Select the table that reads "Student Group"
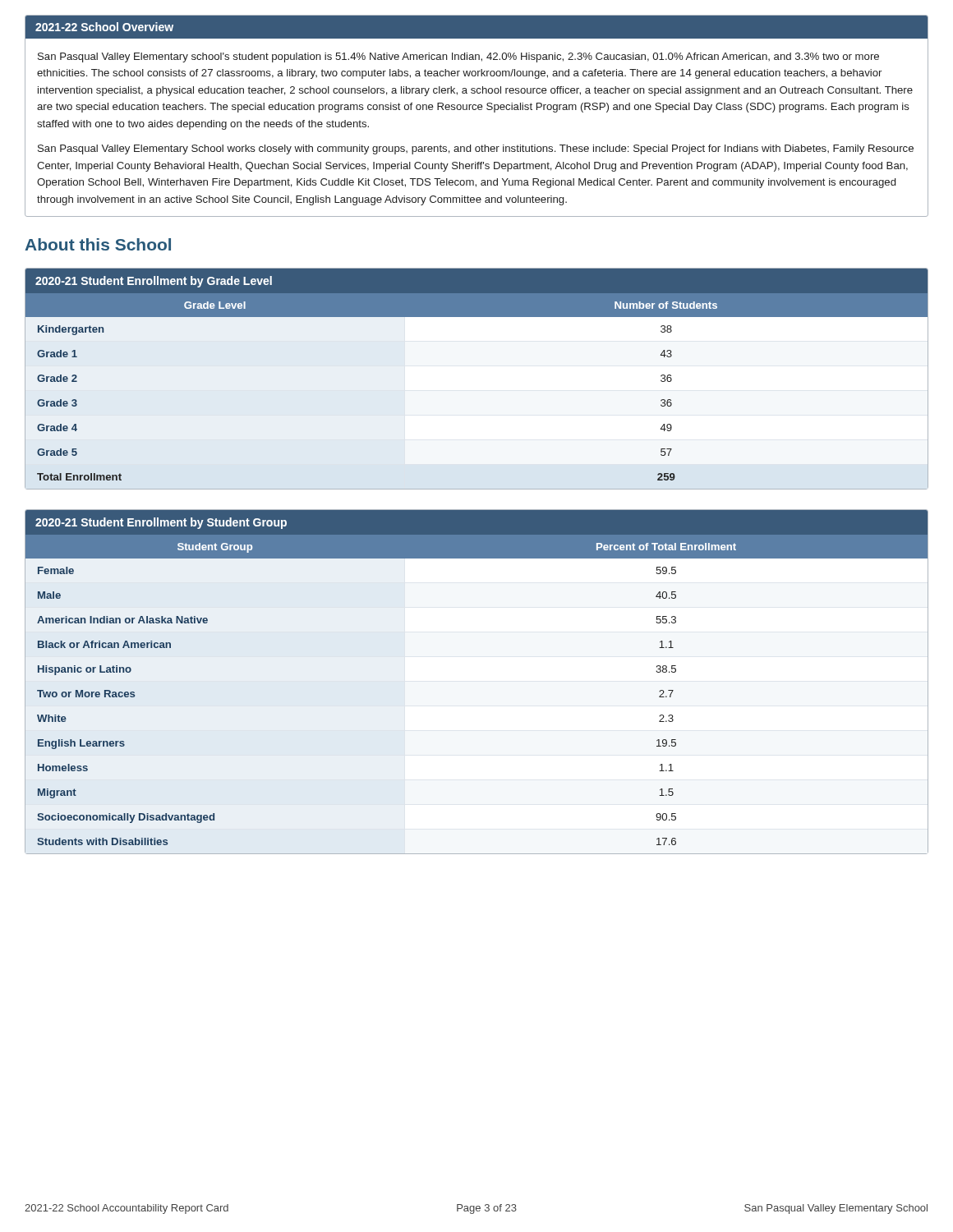 pyautogui.click(x=476, y=682)
